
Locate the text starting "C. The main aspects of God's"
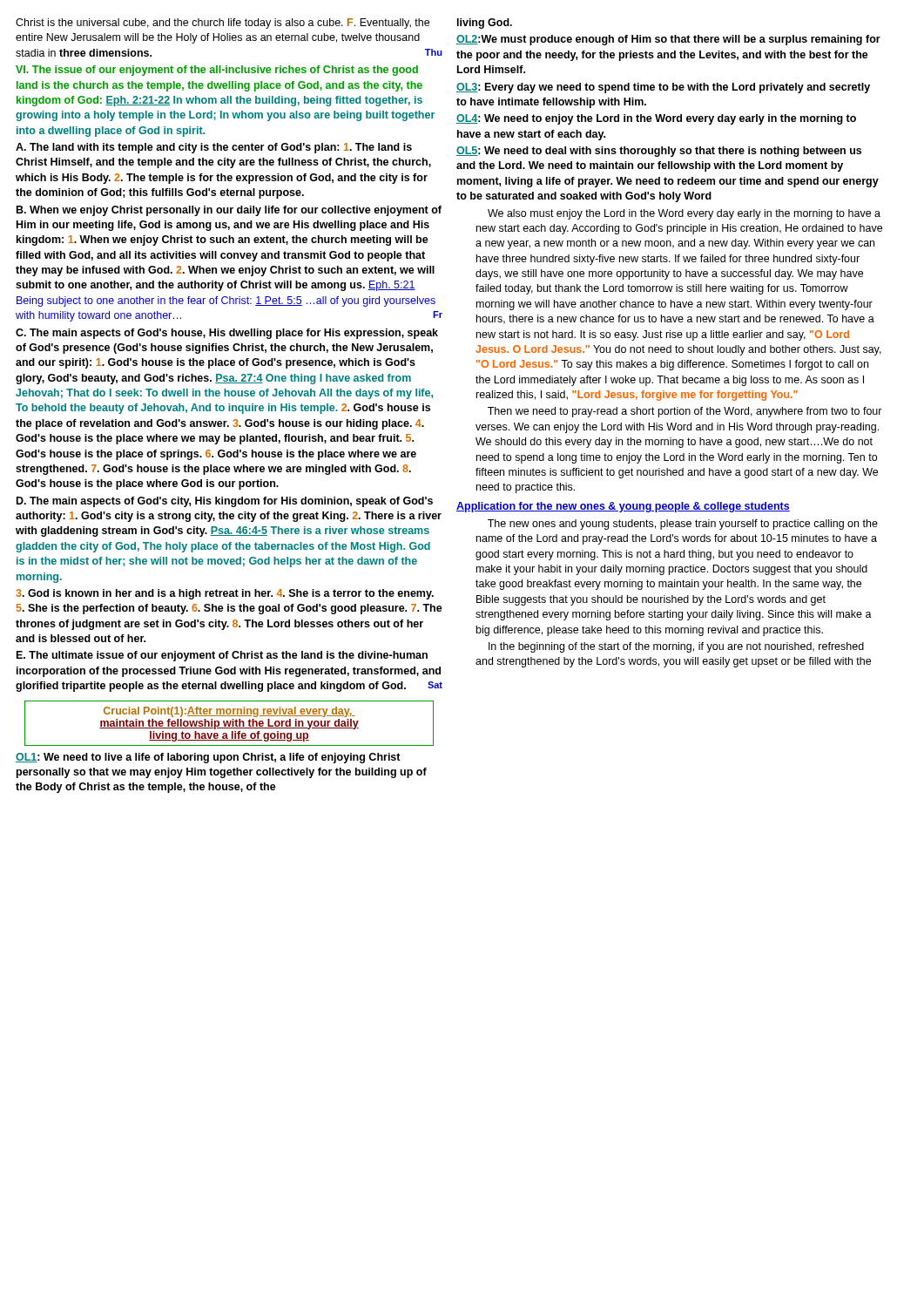point(229,409)
